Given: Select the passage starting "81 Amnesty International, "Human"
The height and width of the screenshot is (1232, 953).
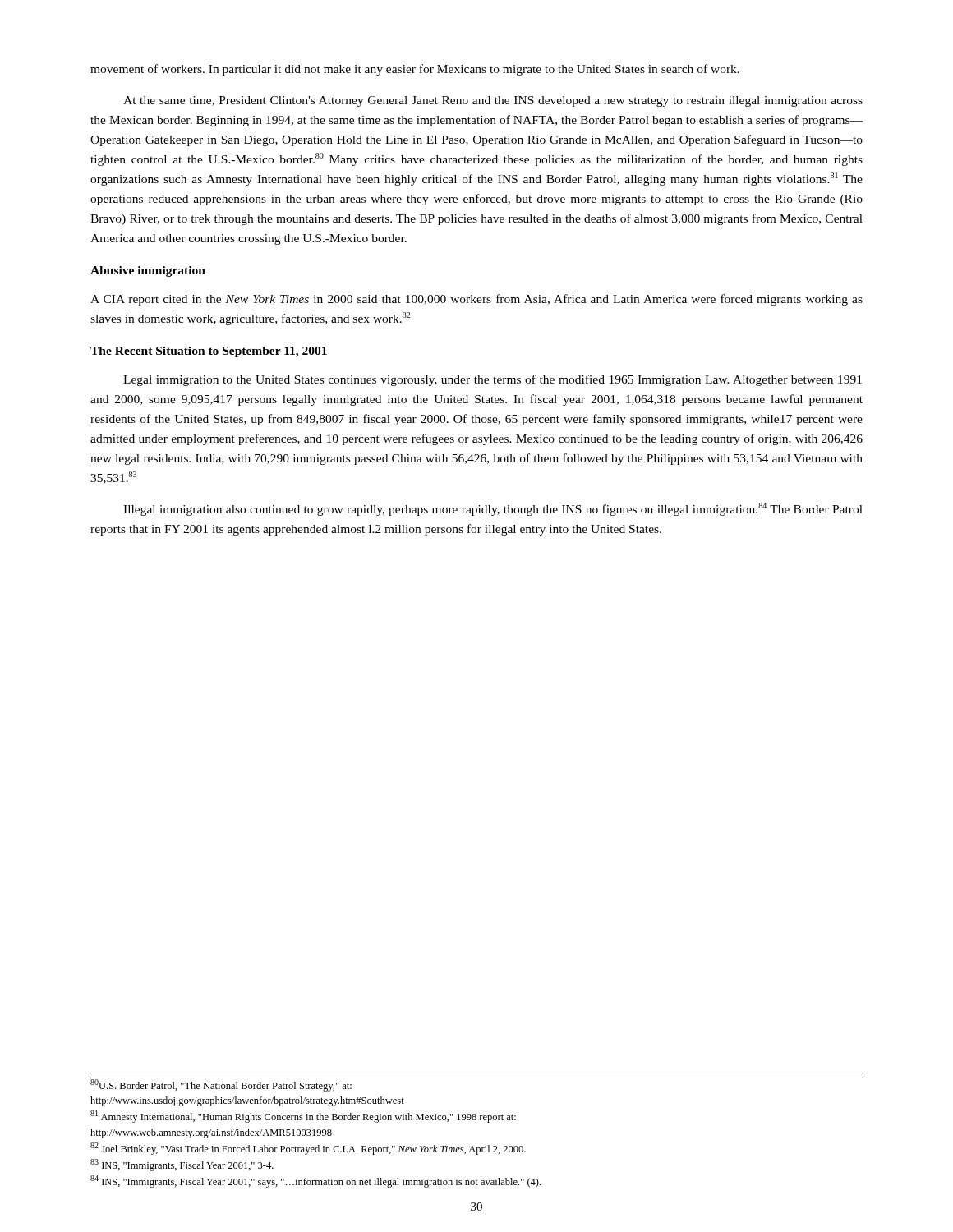Looking at the screenshot, I should 303,1124.
